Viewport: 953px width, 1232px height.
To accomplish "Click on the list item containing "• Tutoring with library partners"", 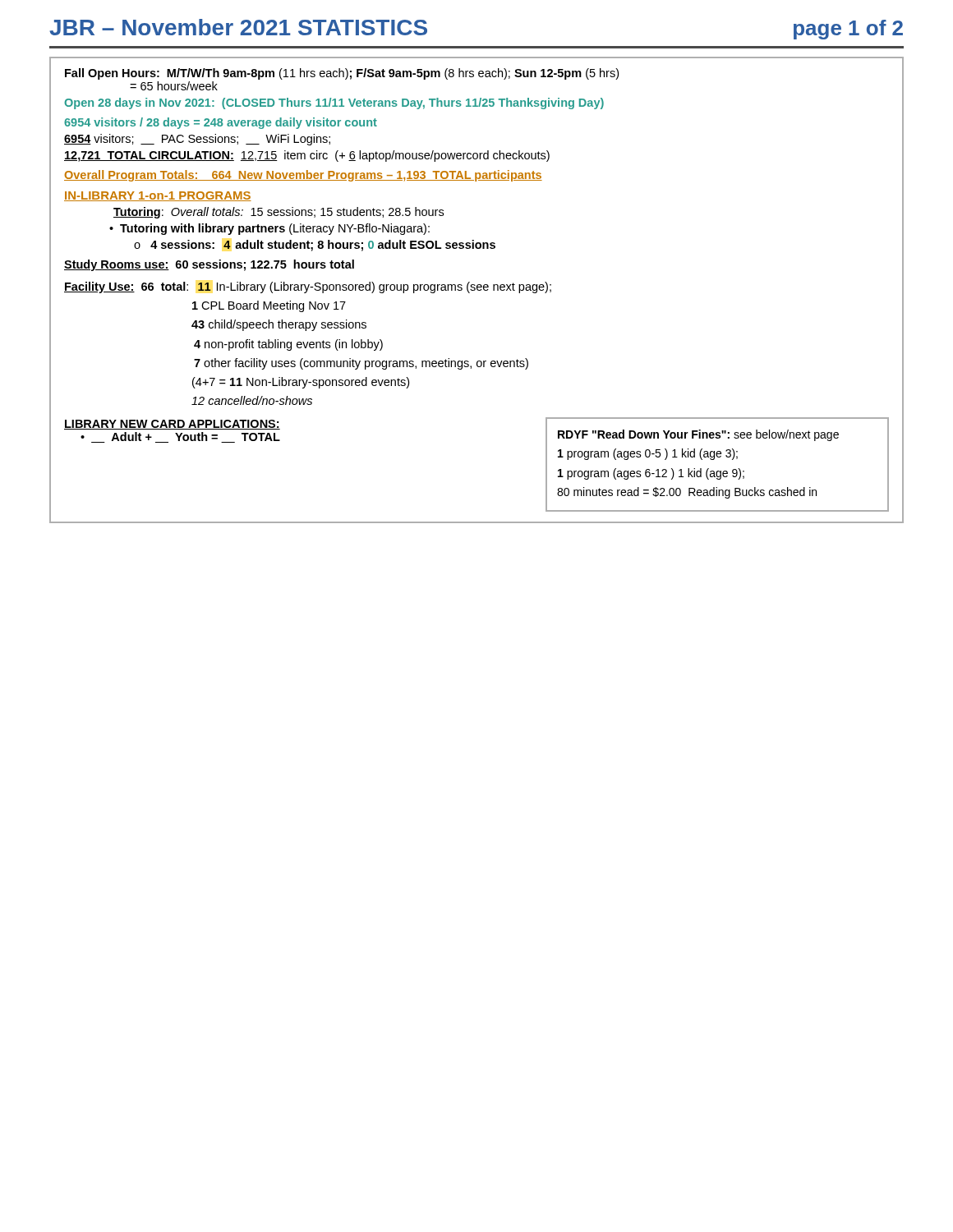I will (x=270, y=228).
